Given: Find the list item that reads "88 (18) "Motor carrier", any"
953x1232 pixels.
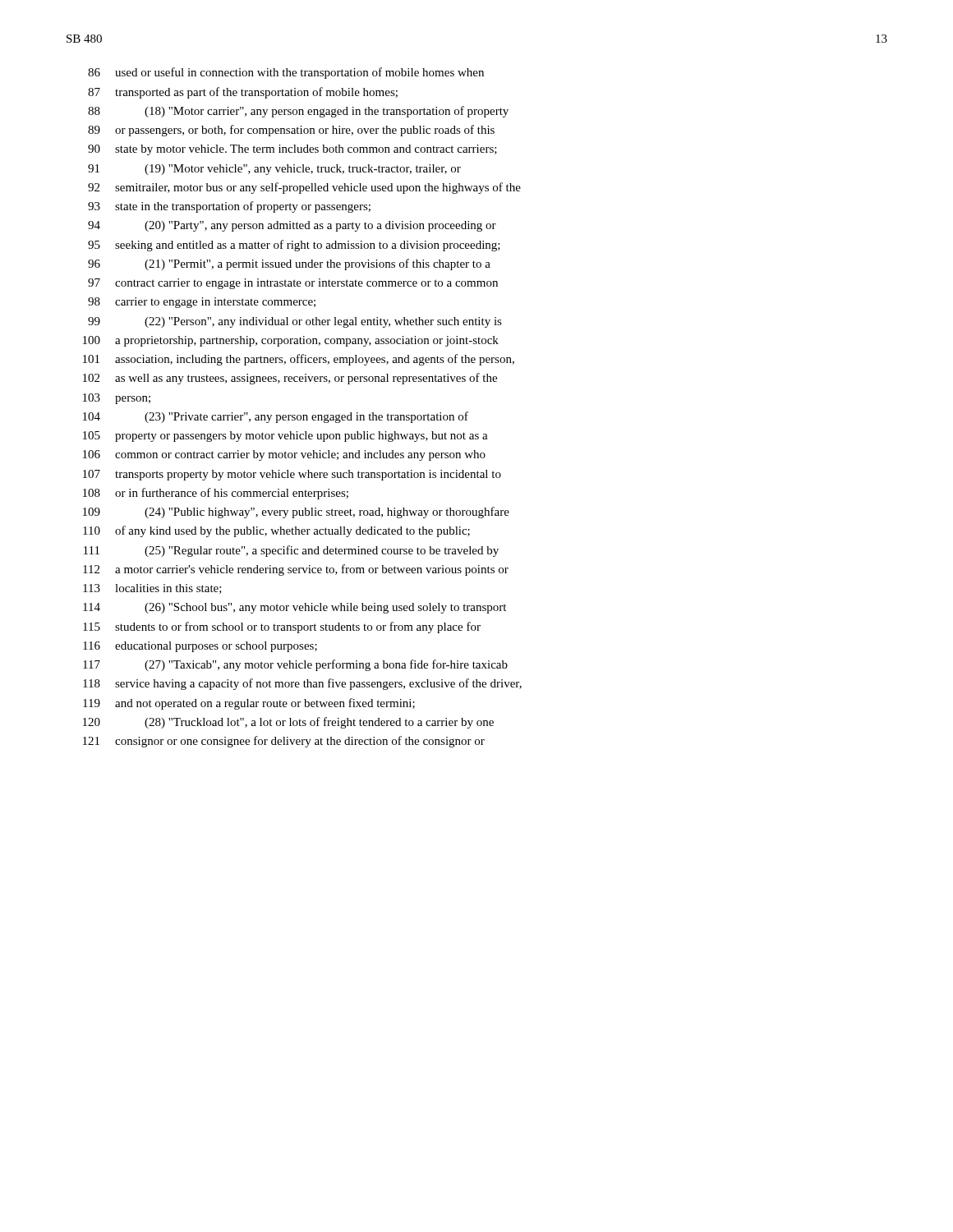Looking at the screenshot, I should click(x=476, y=111).
